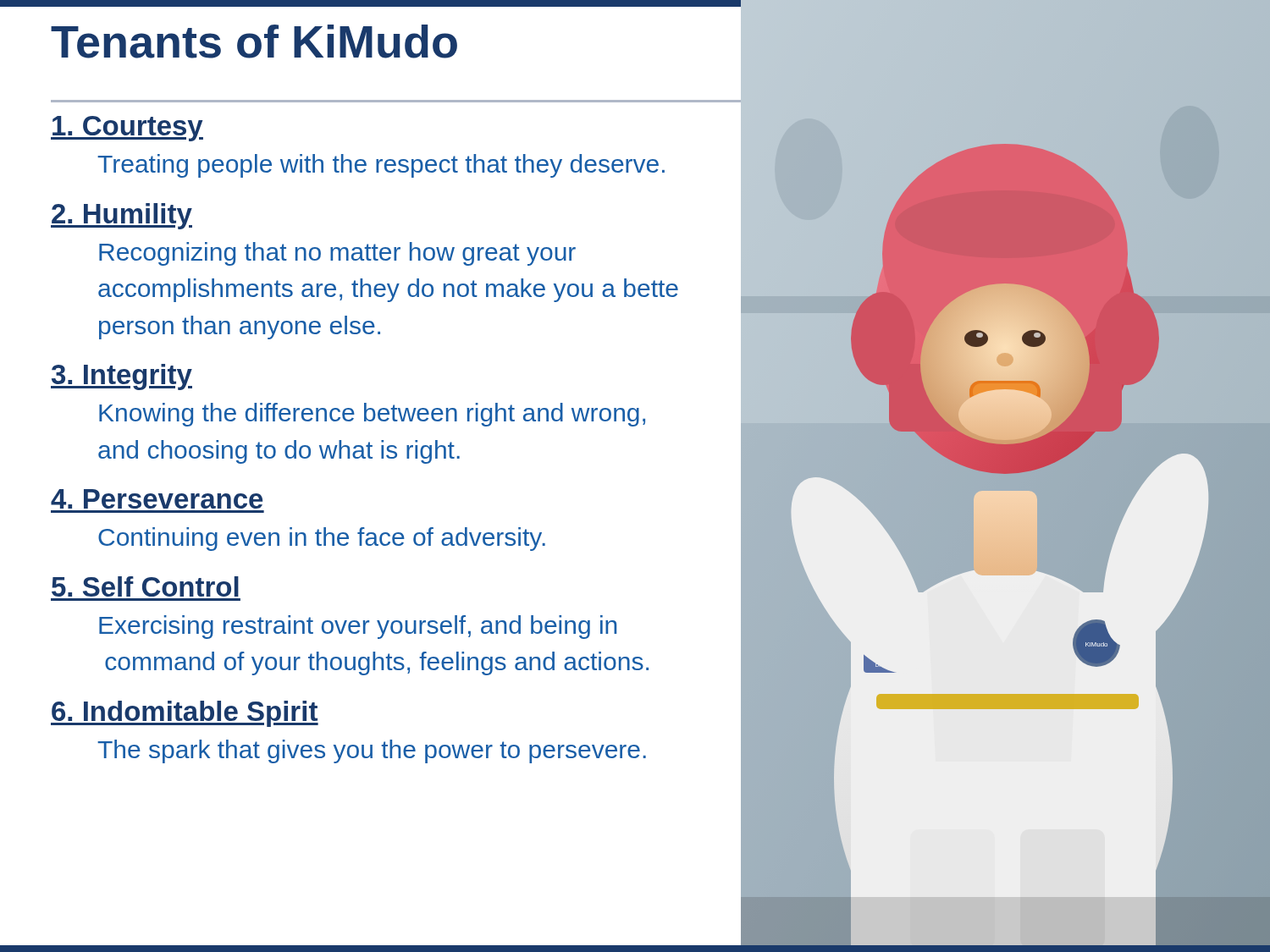Point to the block beginning "3. Integrity Knowing the difference between right"
Viewport: 1270px width, 952px height.
(402, 413)
